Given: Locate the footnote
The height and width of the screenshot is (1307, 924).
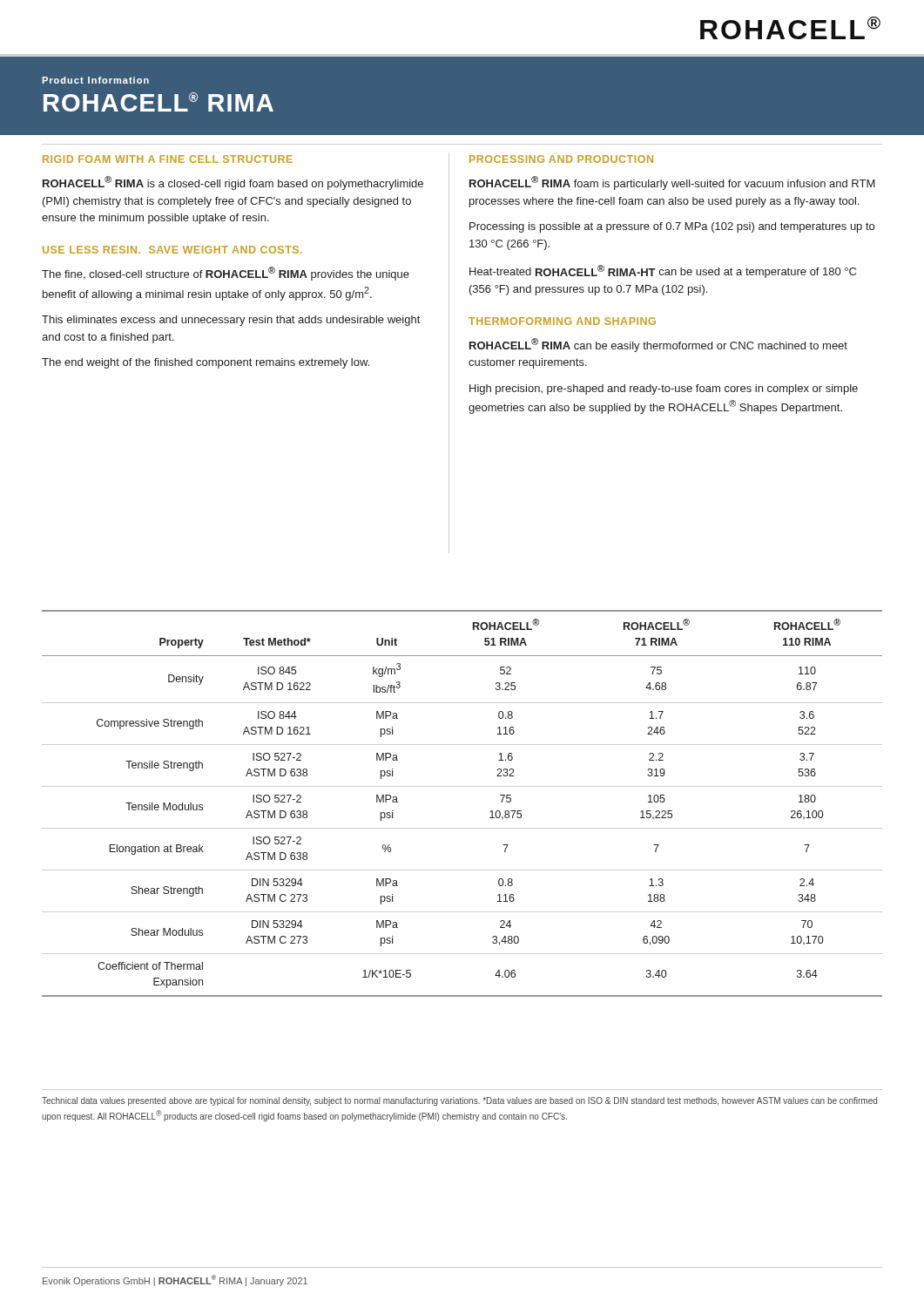Looking at the screenshot, I should tap(460, 1109).
